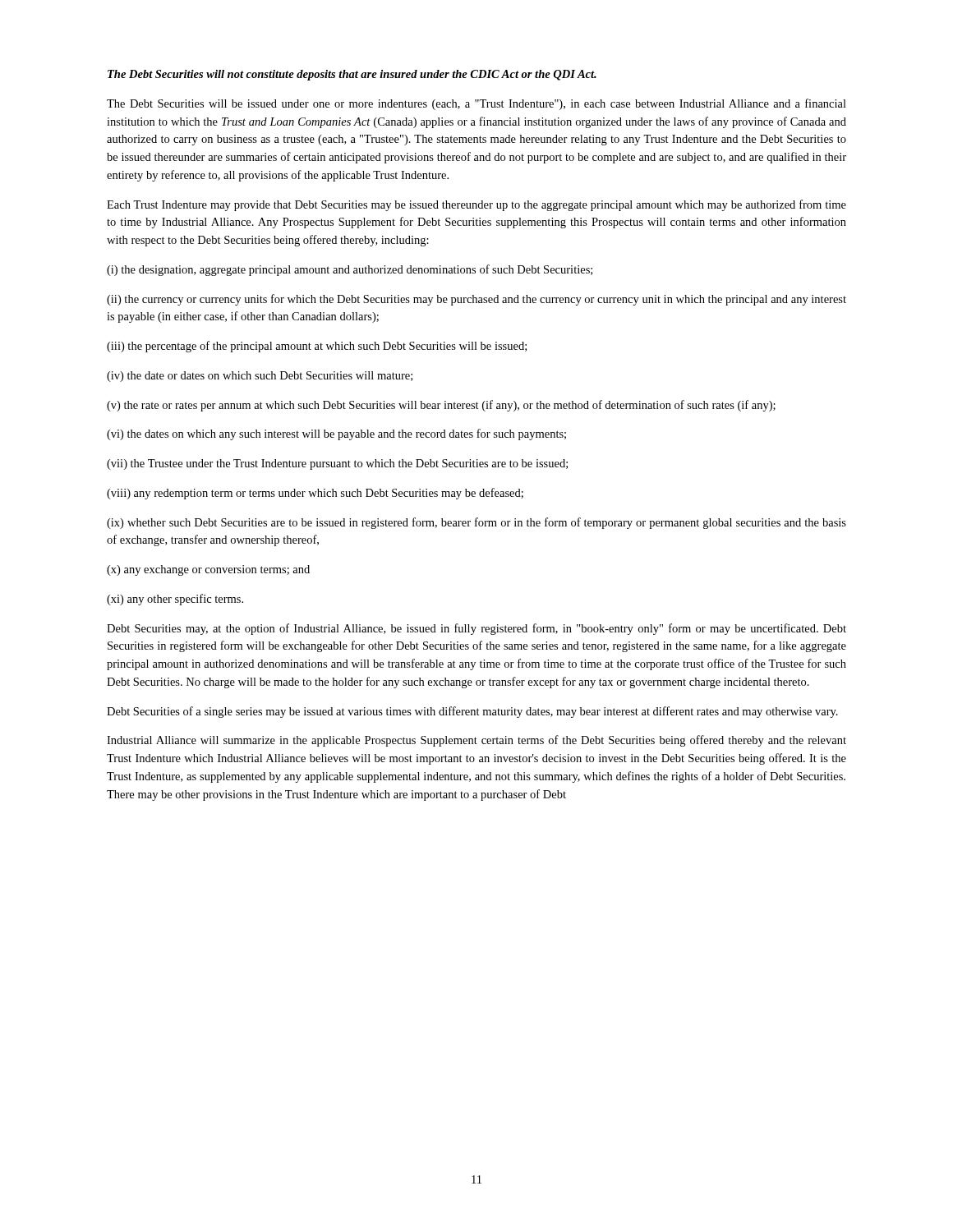The width and height of the screenshot is (953, 1232).
Task: Locate the block starting "(xi) any other specific terms."
Action: tap(175, 599)
